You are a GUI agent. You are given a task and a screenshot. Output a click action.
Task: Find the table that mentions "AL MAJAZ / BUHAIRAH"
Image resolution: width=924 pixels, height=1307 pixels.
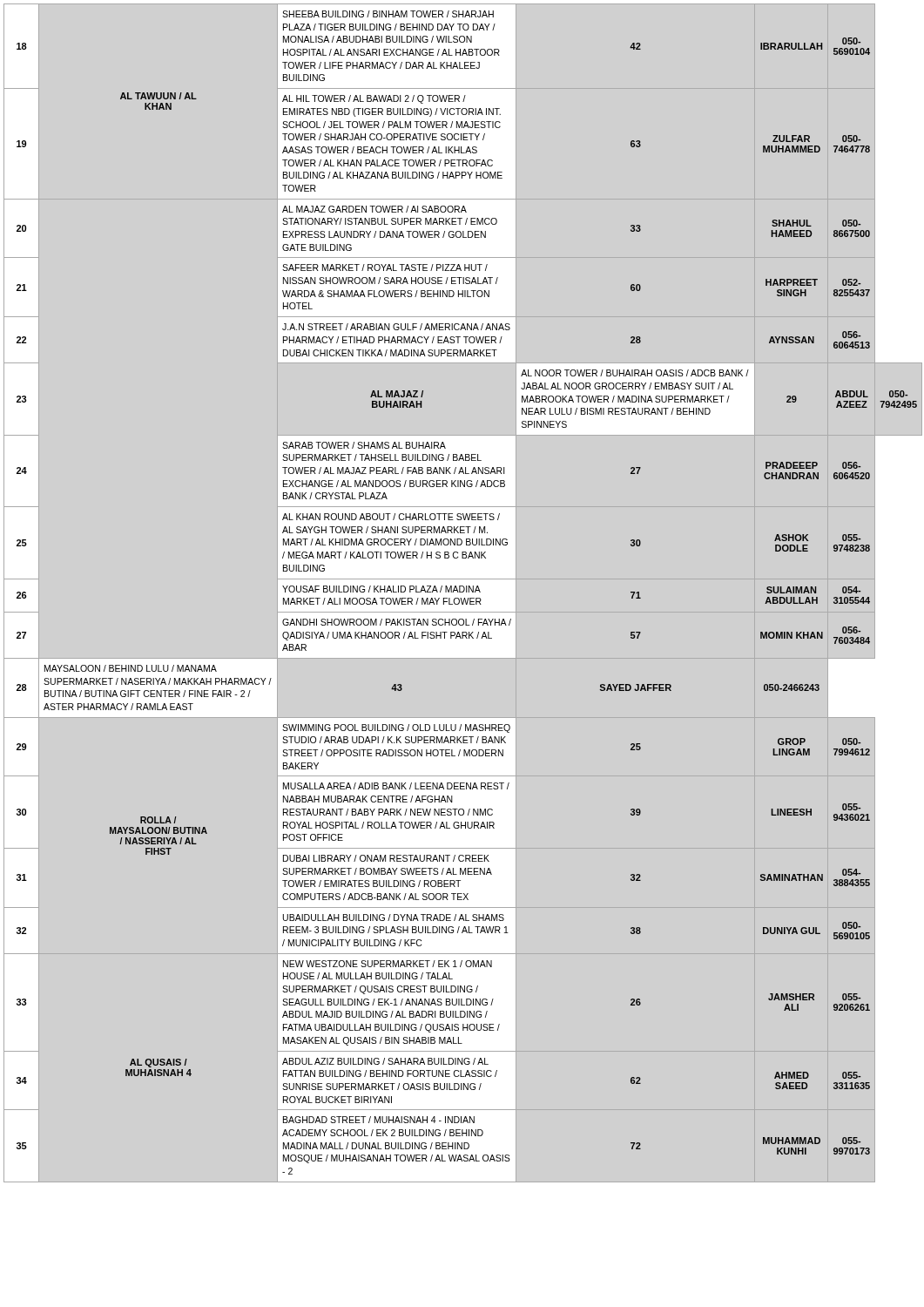tap(462, 593)
